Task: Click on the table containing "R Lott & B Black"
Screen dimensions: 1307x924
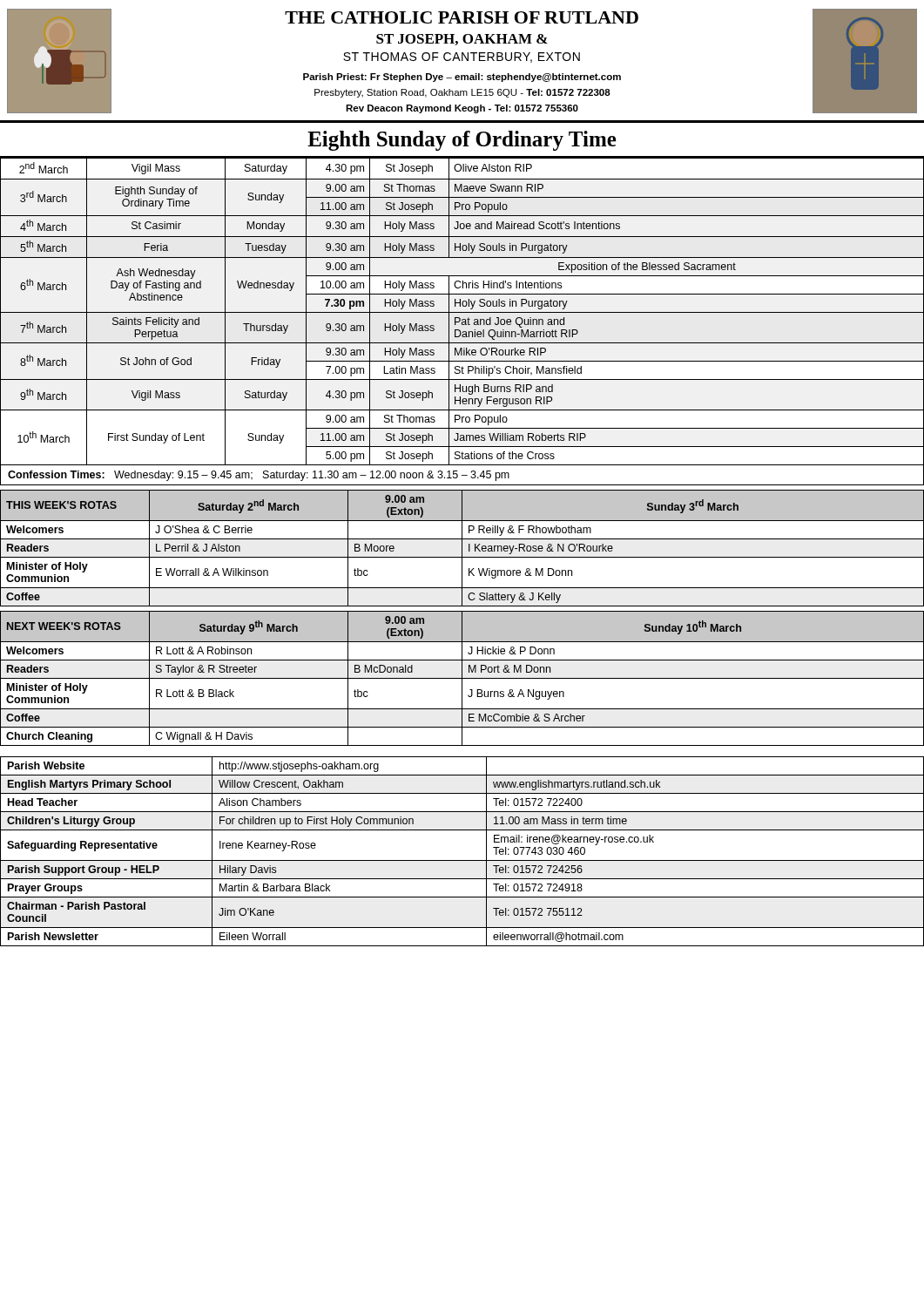Action: [x=462, y=678]
